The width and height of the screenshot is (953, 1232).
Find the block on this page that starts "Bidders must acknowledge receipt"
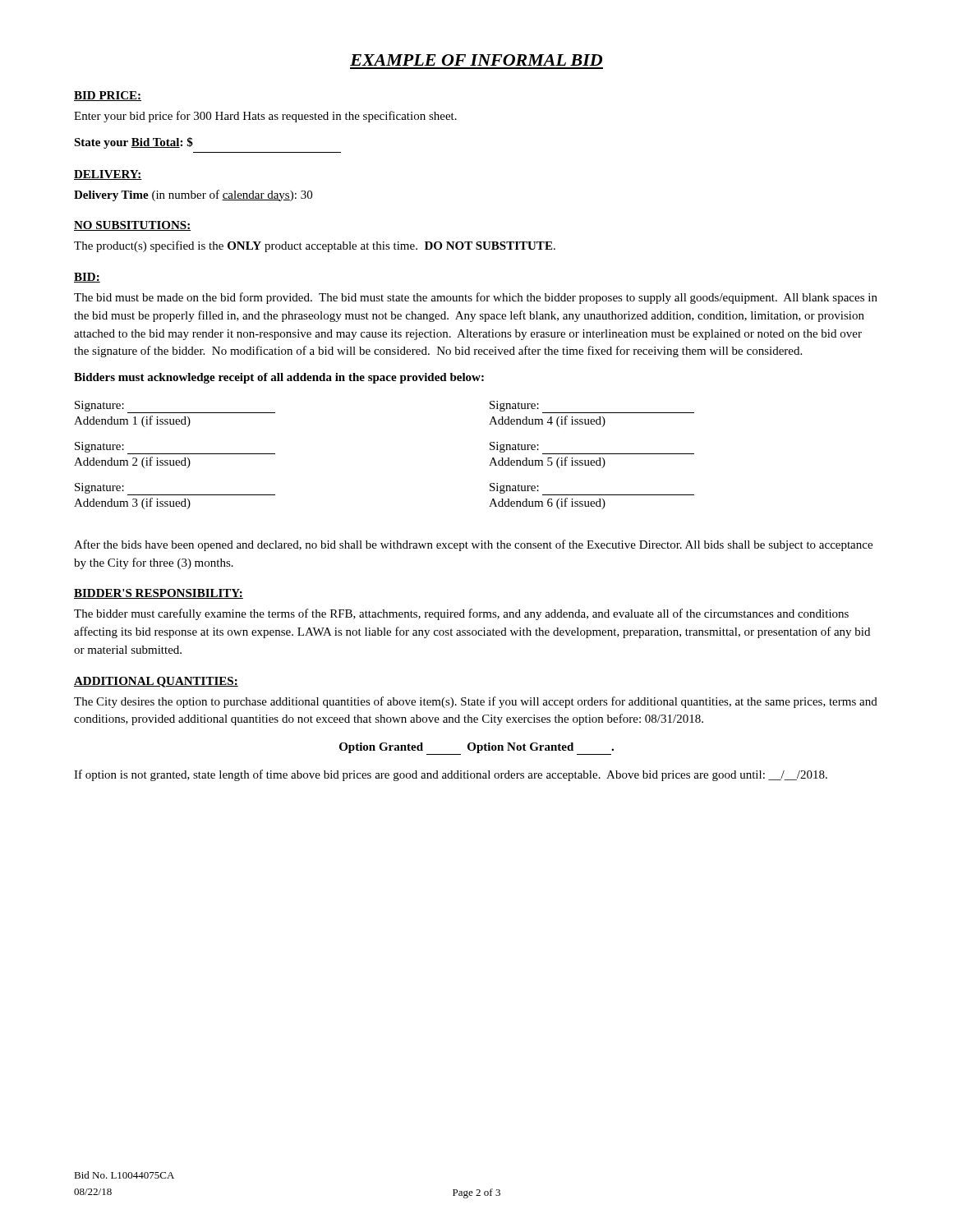coord(279,377)
